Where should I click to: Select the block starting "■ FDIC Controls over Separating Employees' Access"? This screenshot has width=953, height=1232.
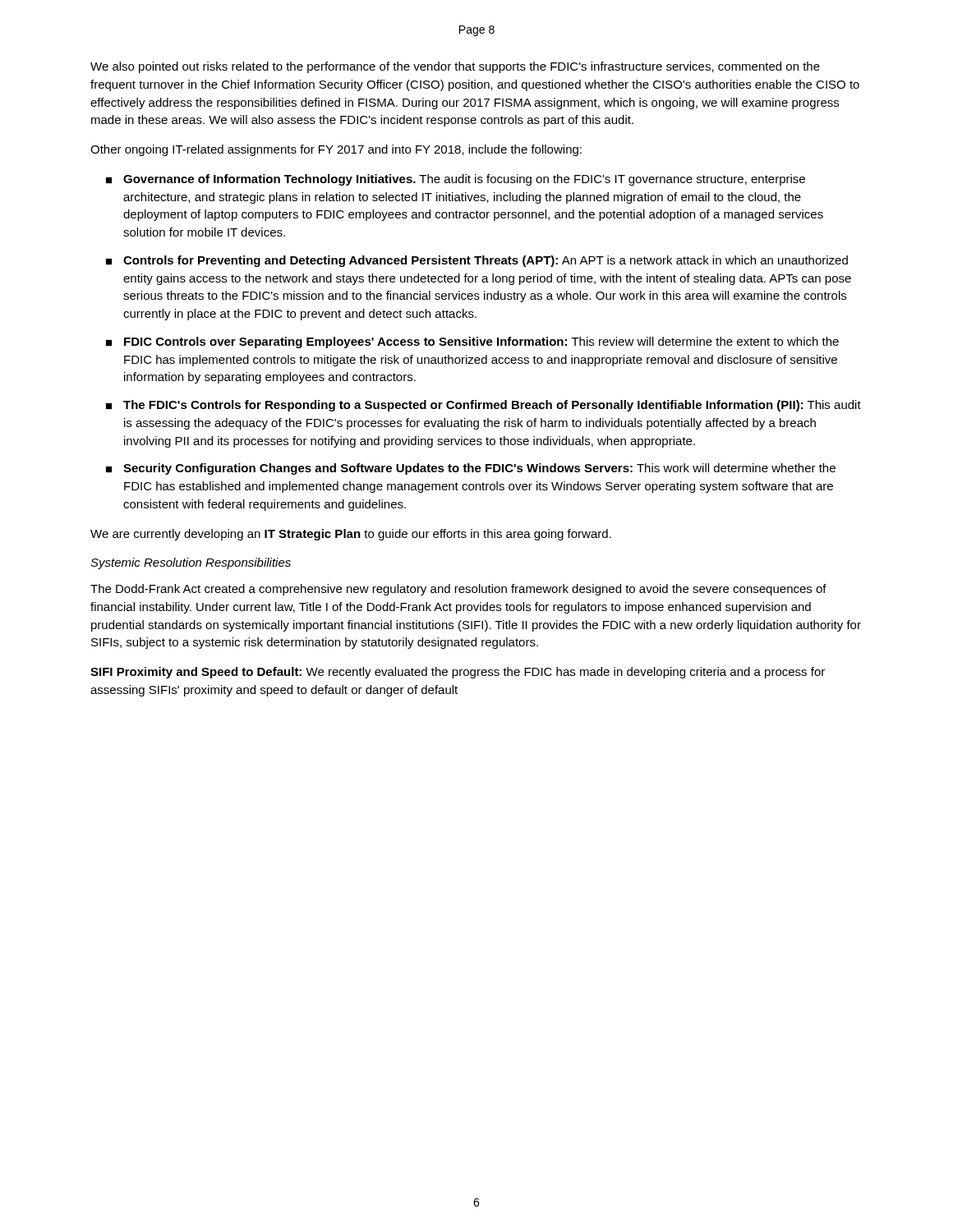[484, 359]
